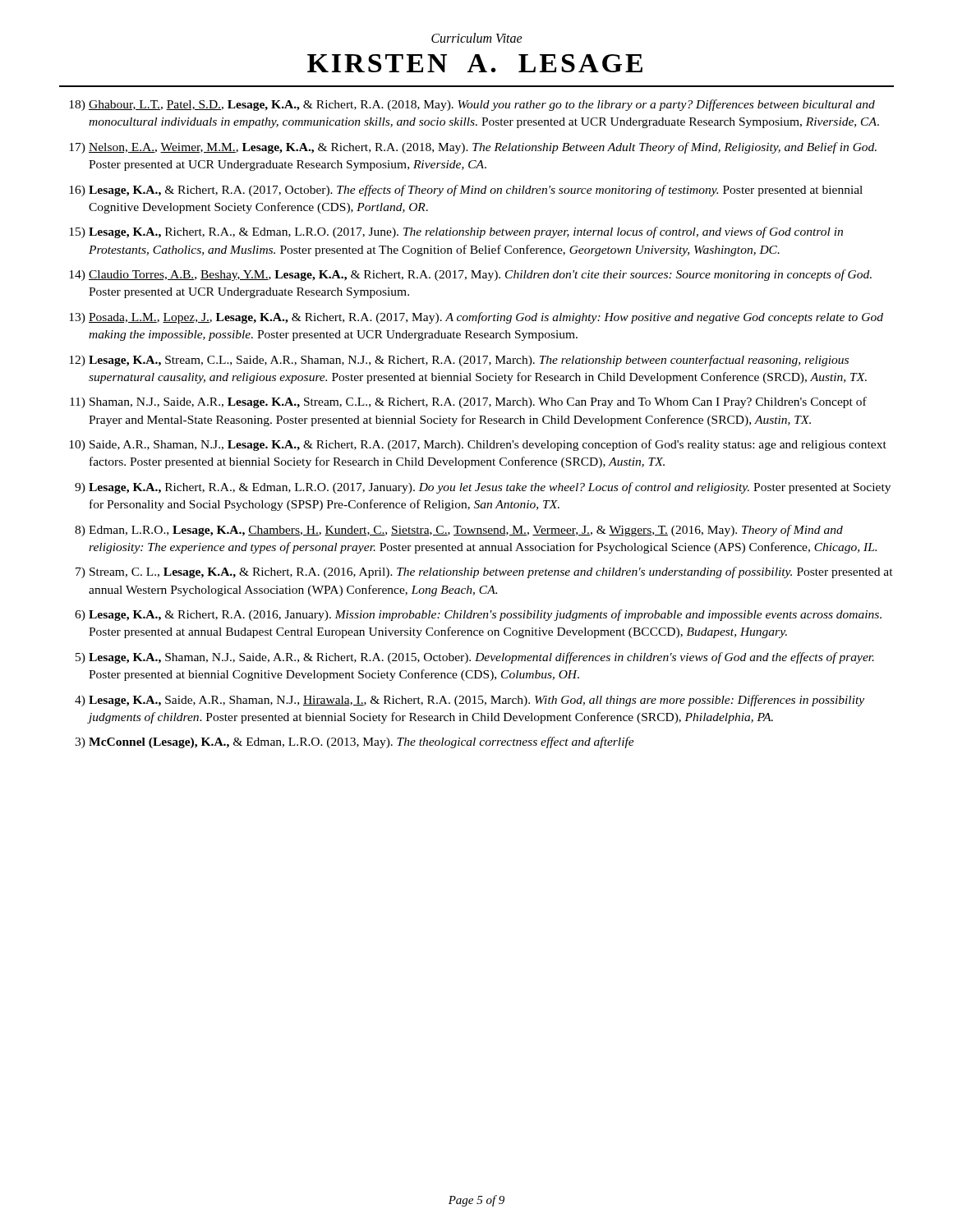This screenshot has height=1232, width=953.
Task: Locate the block starting "12) Lesage, K.A., Stream, C.L., Saide,"
Action: tap(476, 368)
